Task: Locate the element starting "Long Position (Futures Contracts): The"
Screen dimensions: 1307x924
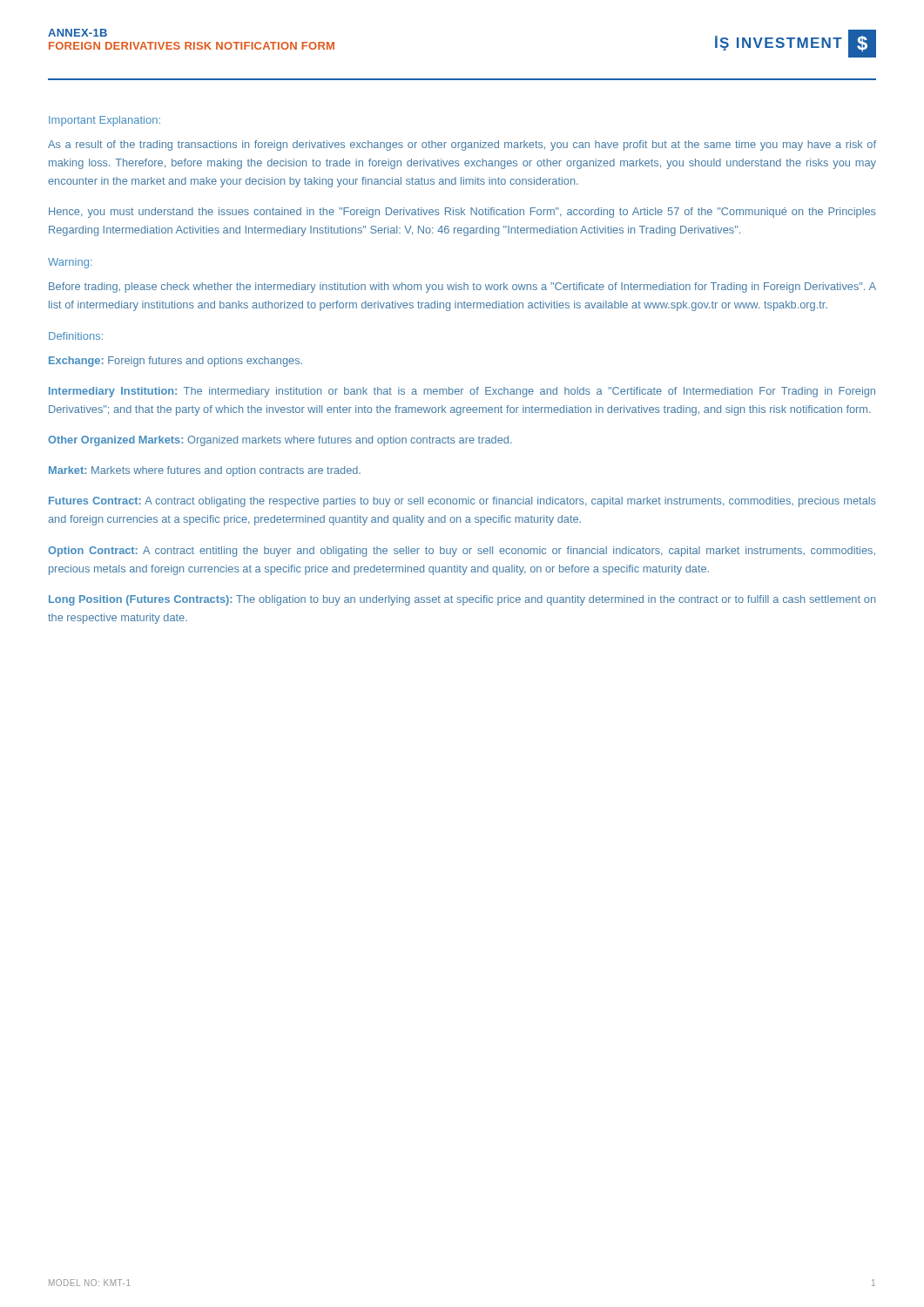Action: click(462, 608)
